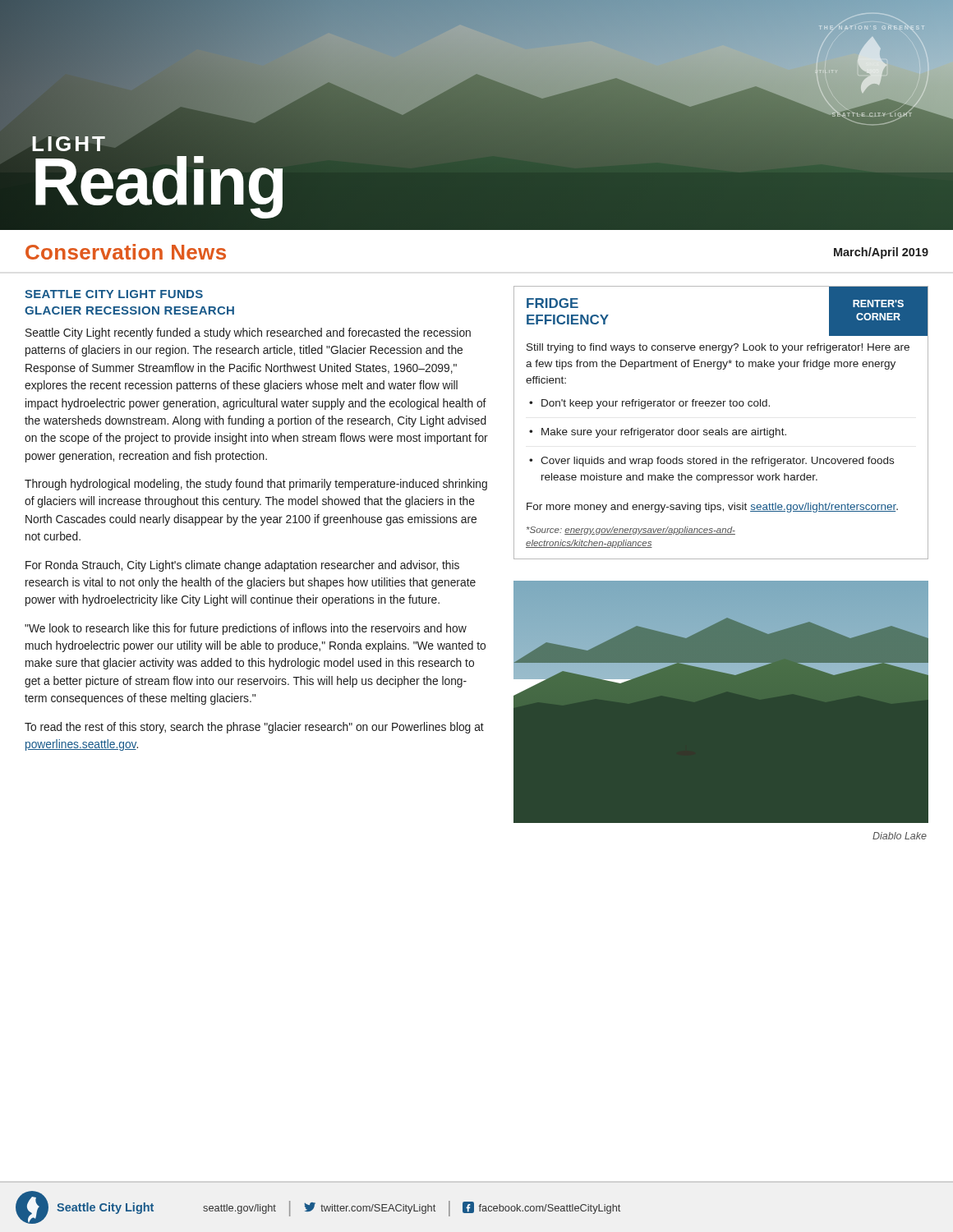Locate a table
The width and height of the screenshot is (953, 1232).
click(721, 423)
